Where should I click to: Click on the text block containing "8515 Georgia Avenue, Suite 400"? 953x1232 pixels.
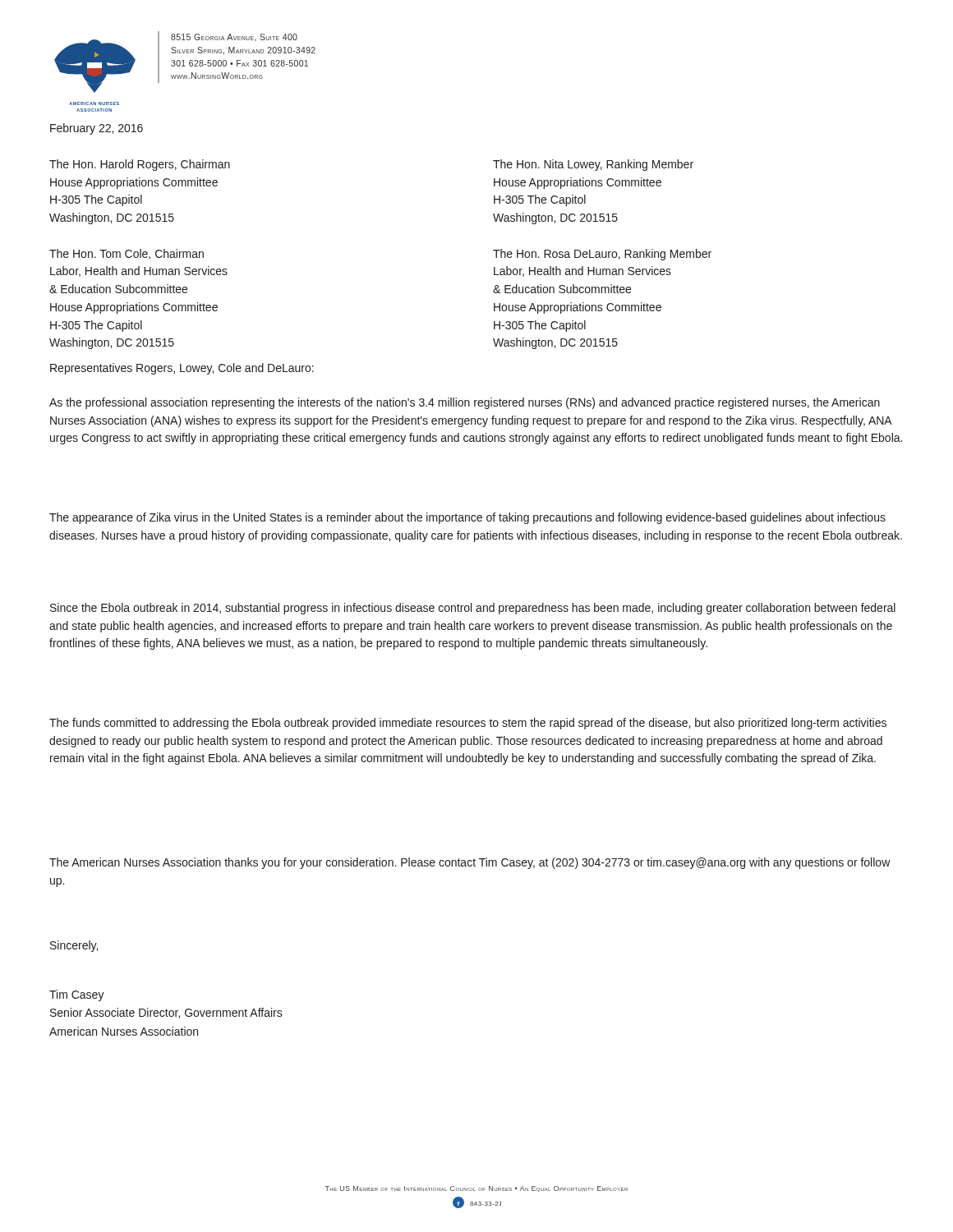pos(237,57)
